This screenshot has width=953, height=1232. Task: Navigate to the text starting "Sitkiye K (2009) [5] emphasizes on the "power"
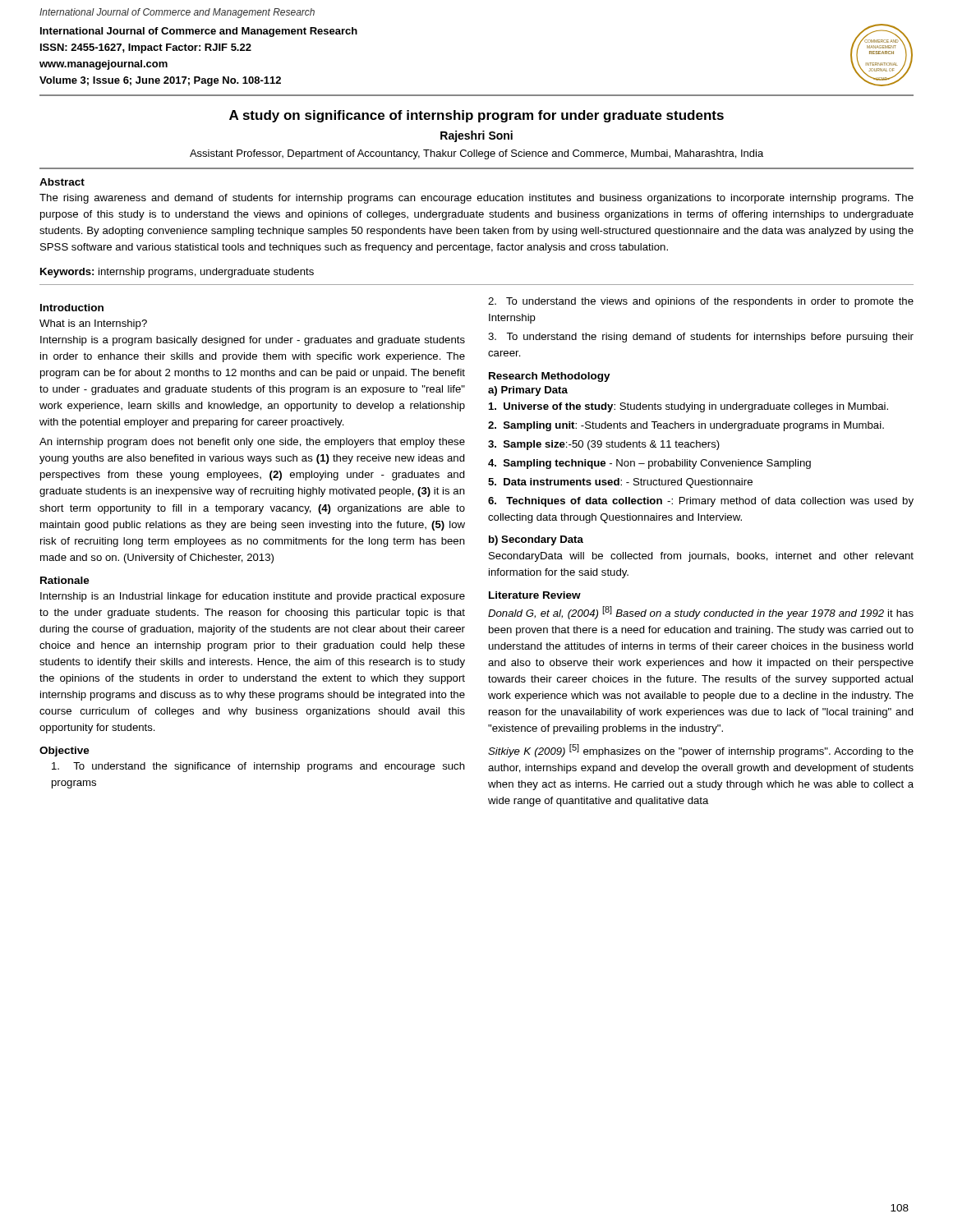(701, 774)
